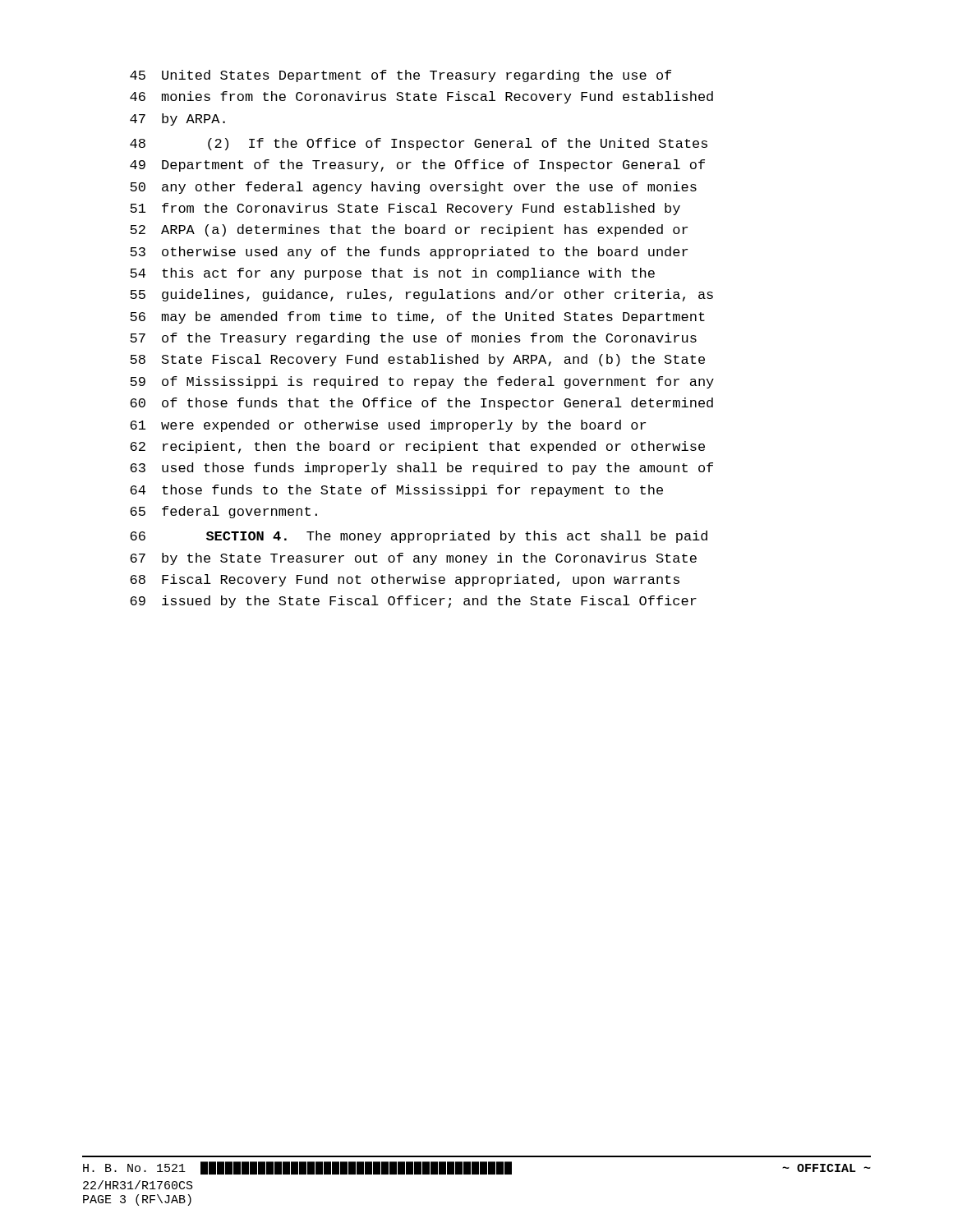Select the list item containing "54 this act for any"
The height and width of the screenshot is (1232, 953).
point(489,275)
